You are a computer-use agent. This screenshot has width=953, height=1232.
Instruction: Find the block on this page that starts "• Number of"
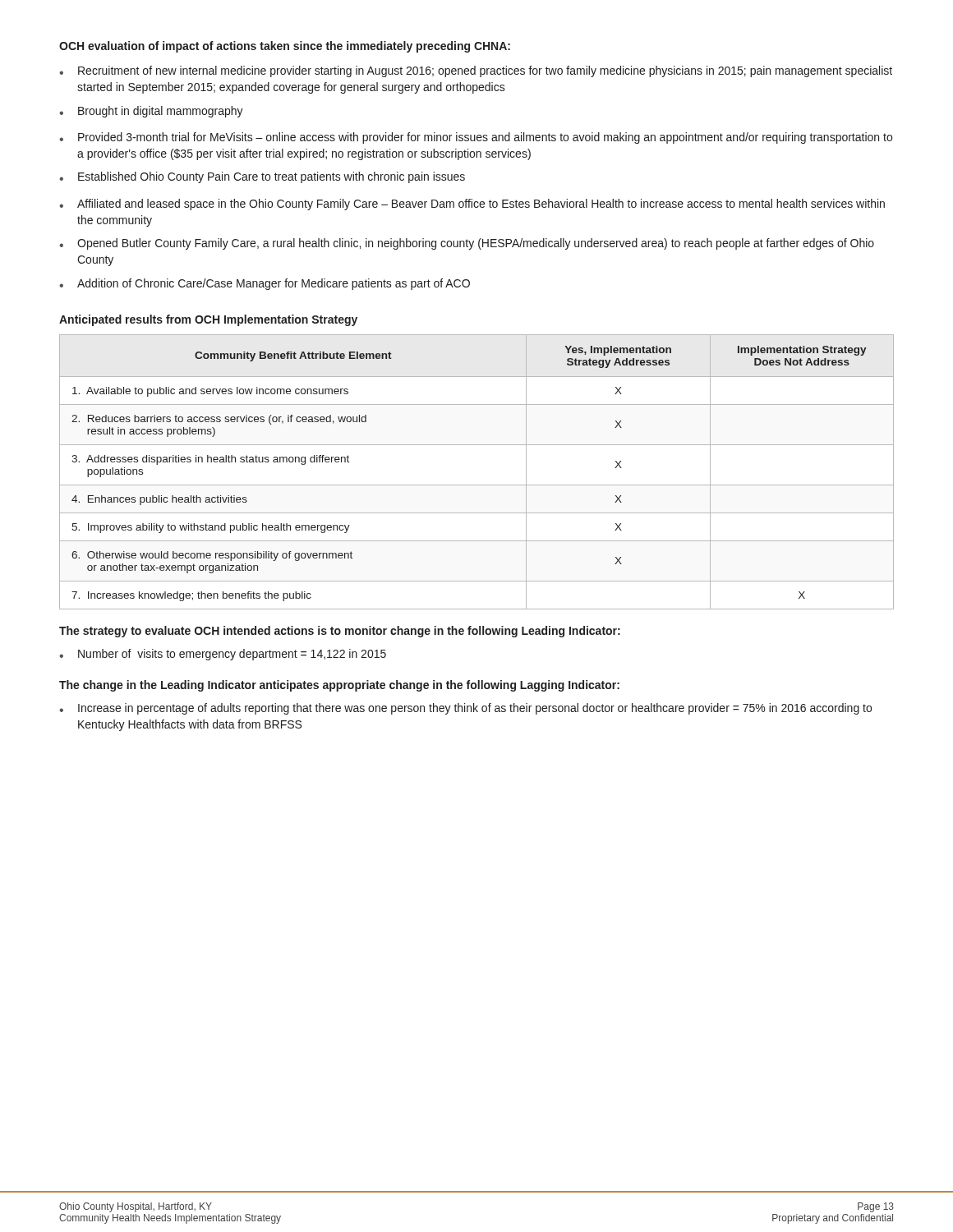point(223,655)
